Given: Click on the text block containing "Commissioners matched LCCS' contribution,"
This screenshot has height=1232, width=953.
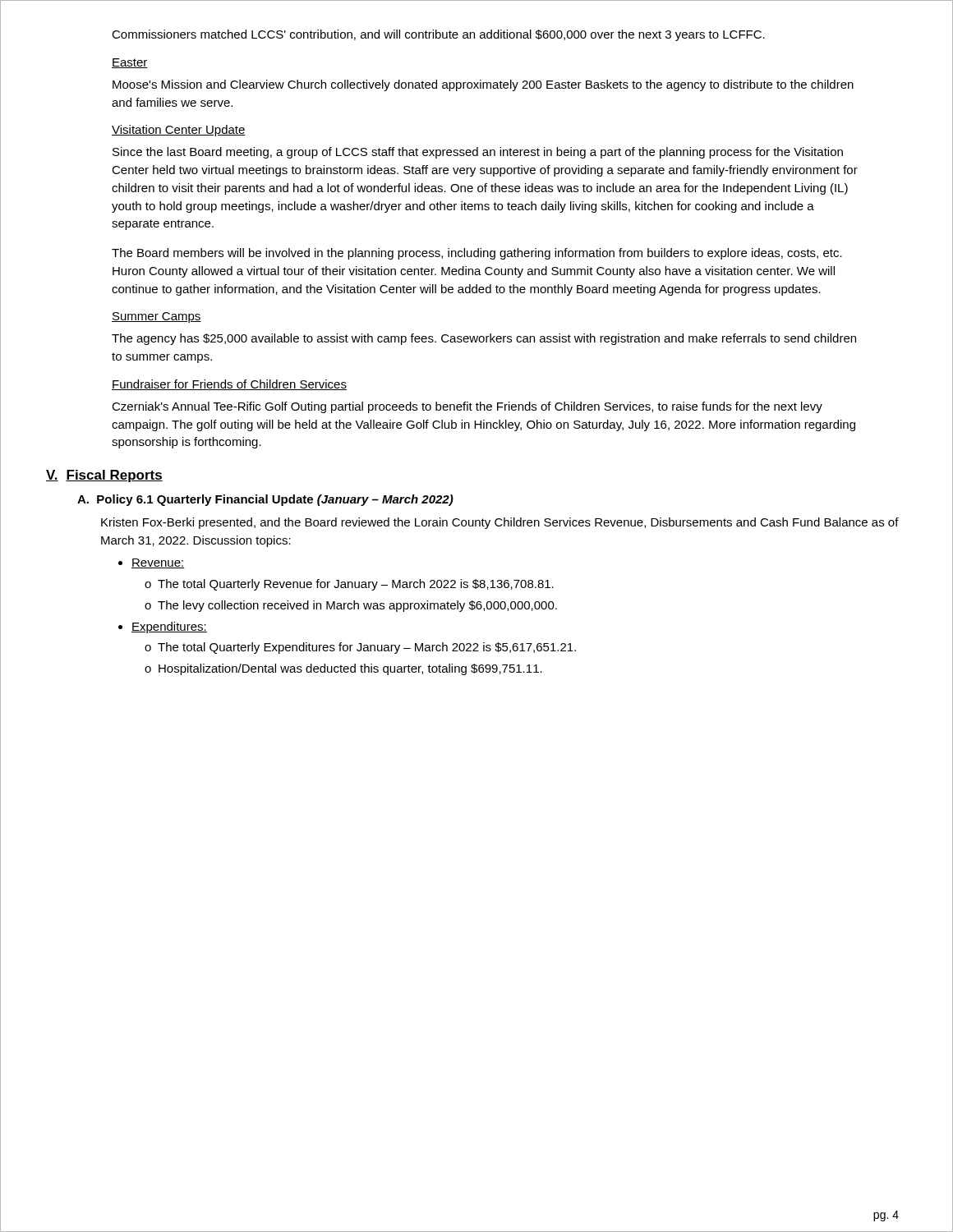Looking at the screenshot, I should (485, 34).
